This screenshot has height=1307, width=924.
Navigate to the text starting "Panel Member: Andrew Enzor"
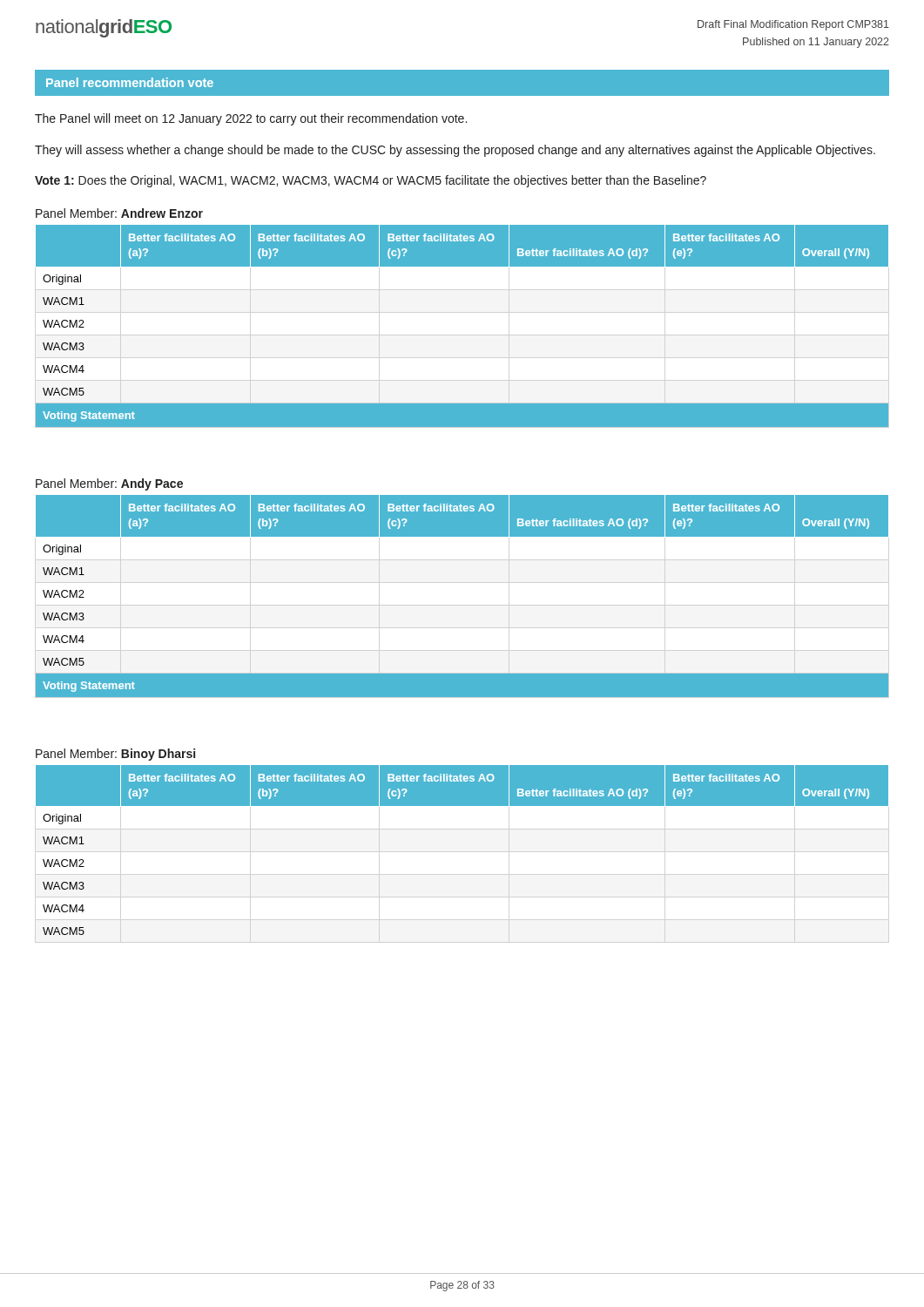119,213
